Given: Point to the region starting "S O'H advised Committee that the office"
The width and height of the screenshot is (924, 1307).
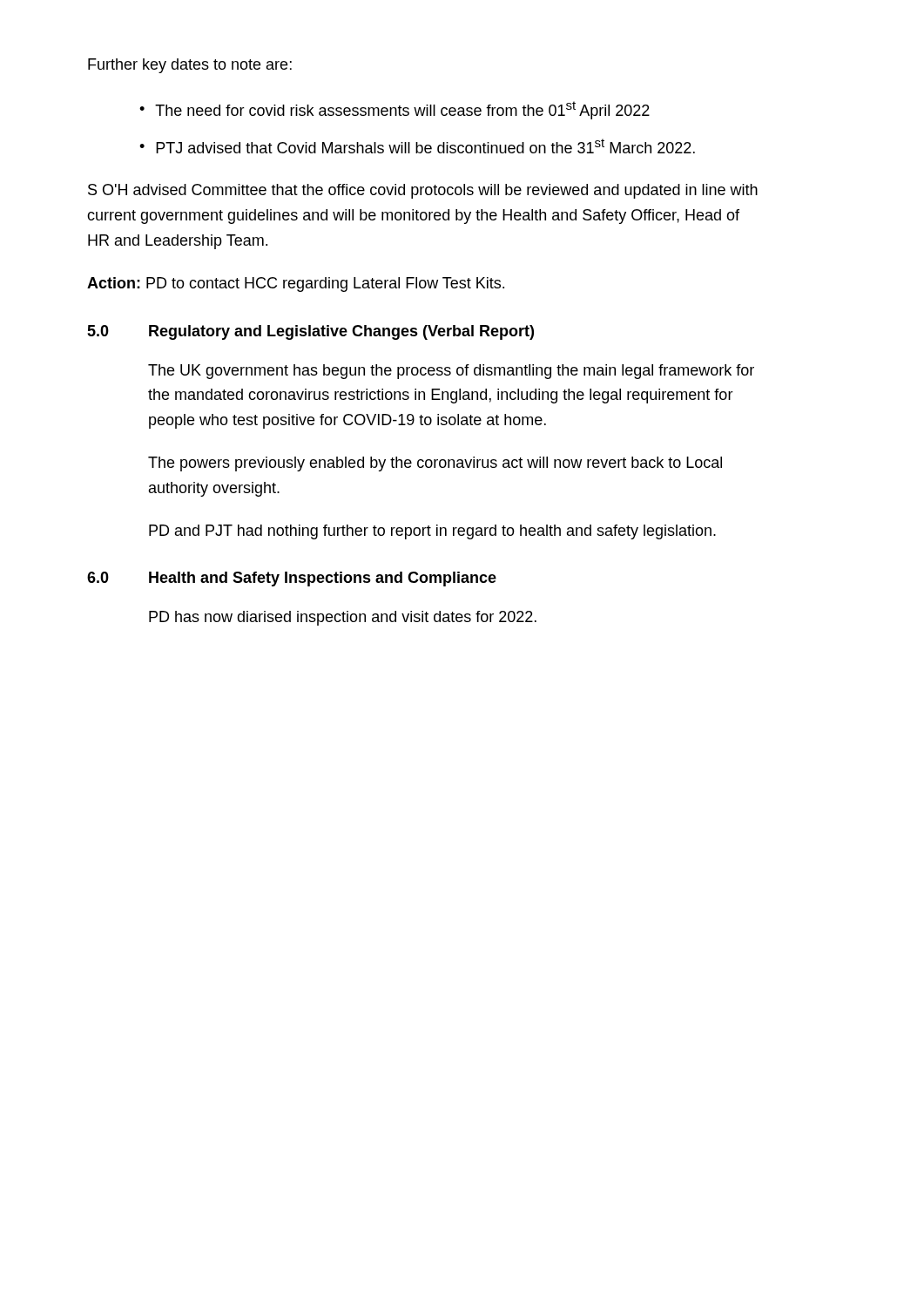Looking at the screenshot, I should point(423,215).
